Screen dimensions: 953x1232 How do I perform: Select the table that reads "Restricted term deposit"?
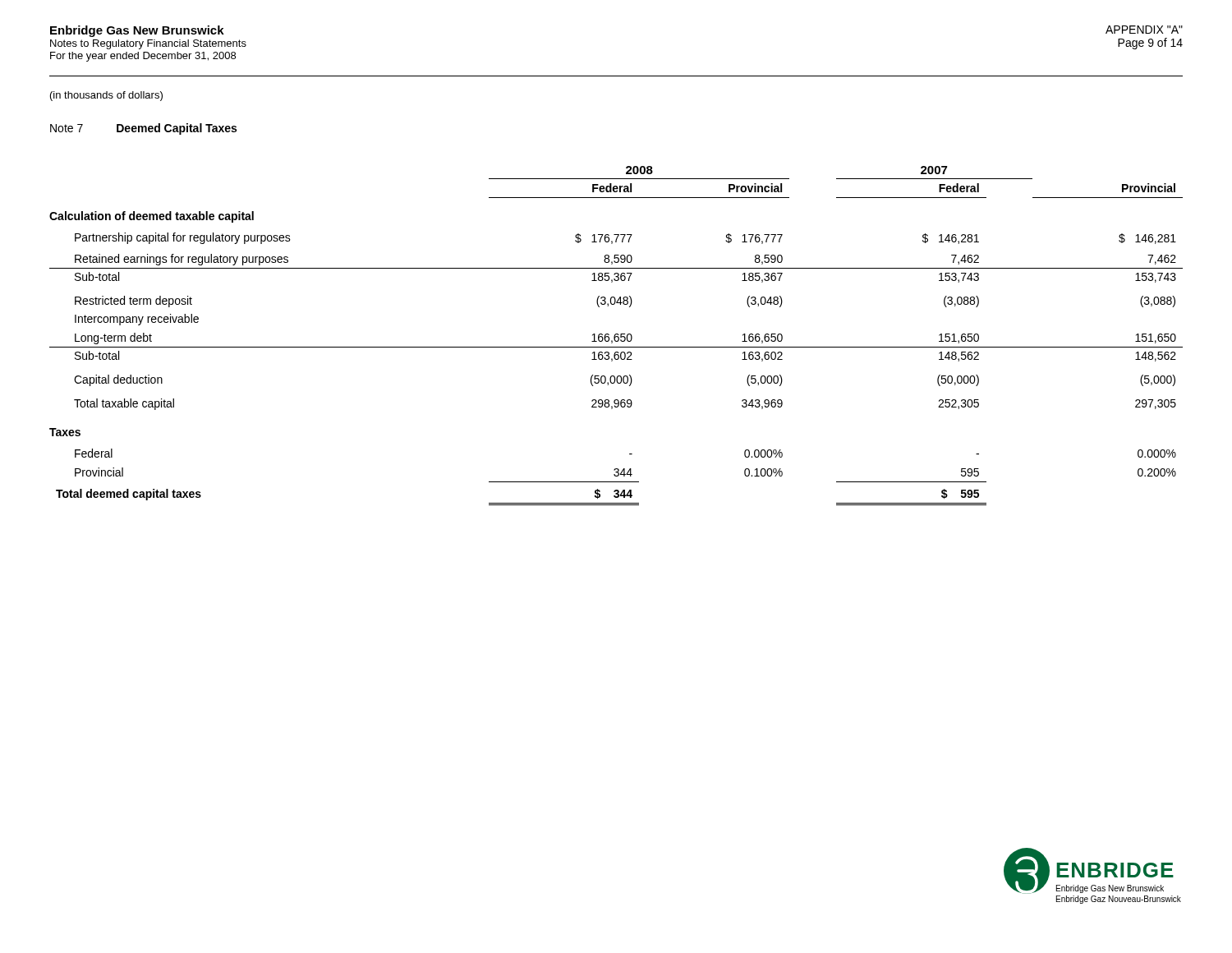616,333
